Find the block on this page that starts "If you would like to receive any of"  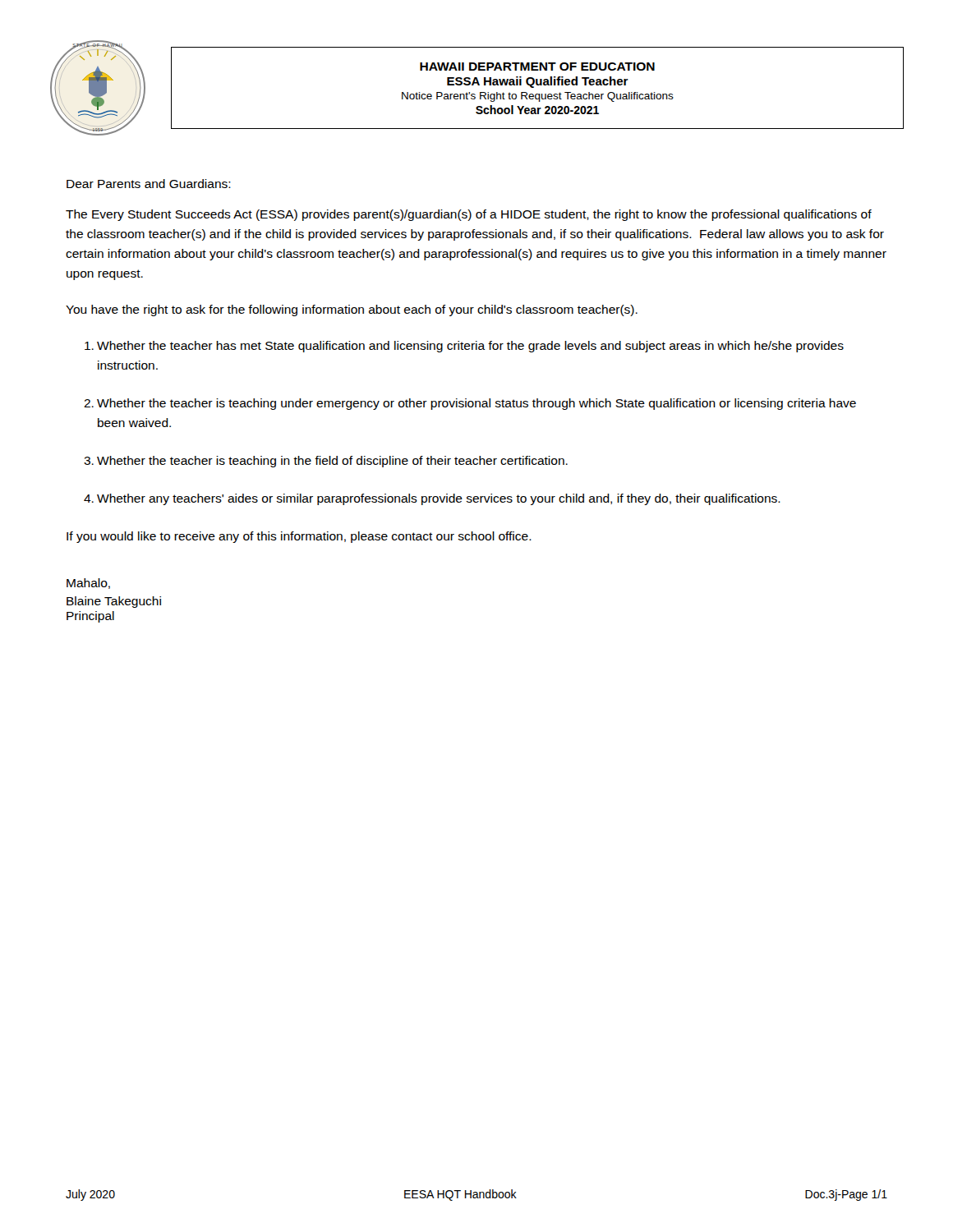299,536
